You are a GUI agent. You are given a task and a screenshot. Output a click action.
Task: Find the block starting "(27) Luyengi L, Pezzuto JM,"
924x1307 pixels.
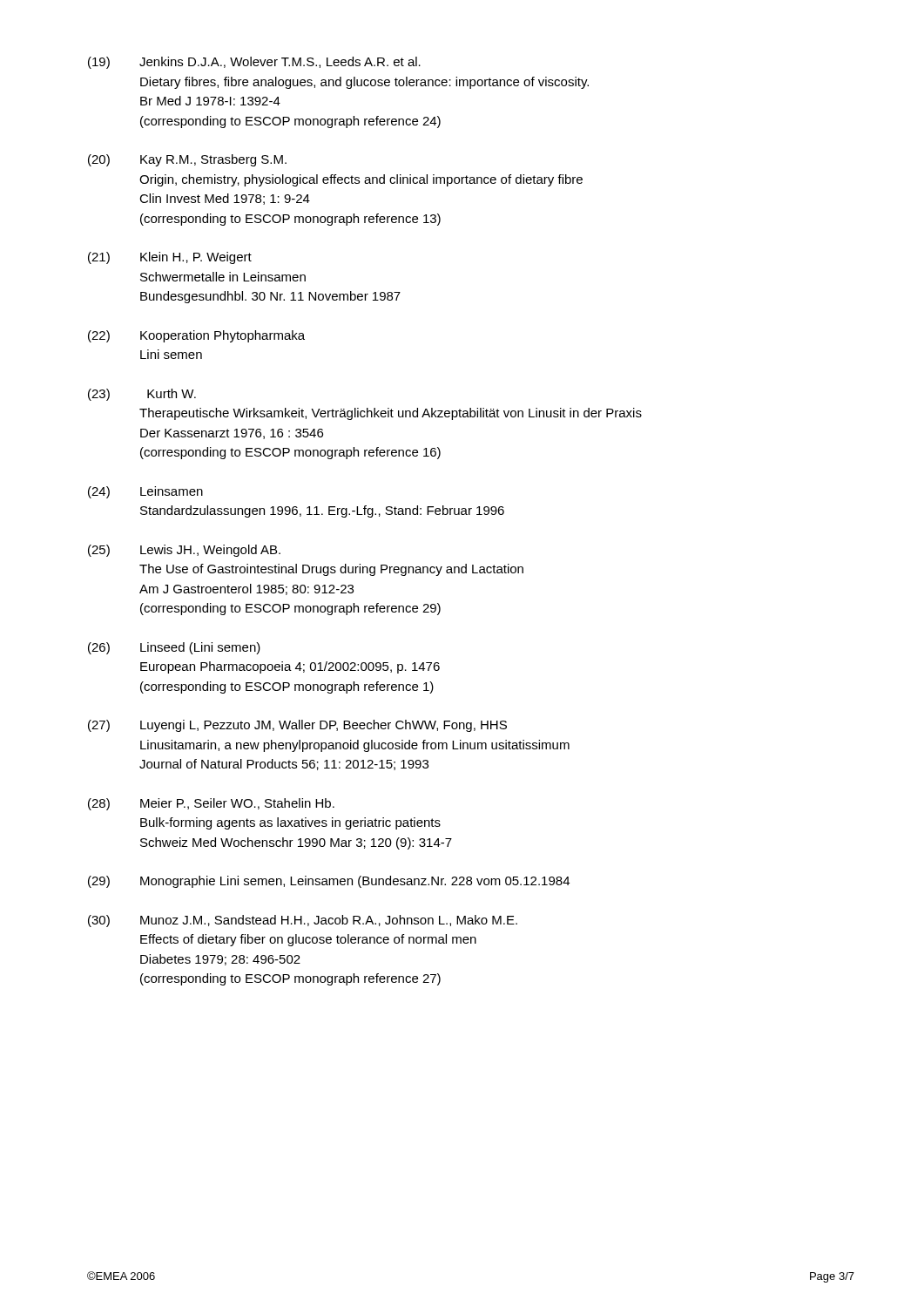point(471,745)
